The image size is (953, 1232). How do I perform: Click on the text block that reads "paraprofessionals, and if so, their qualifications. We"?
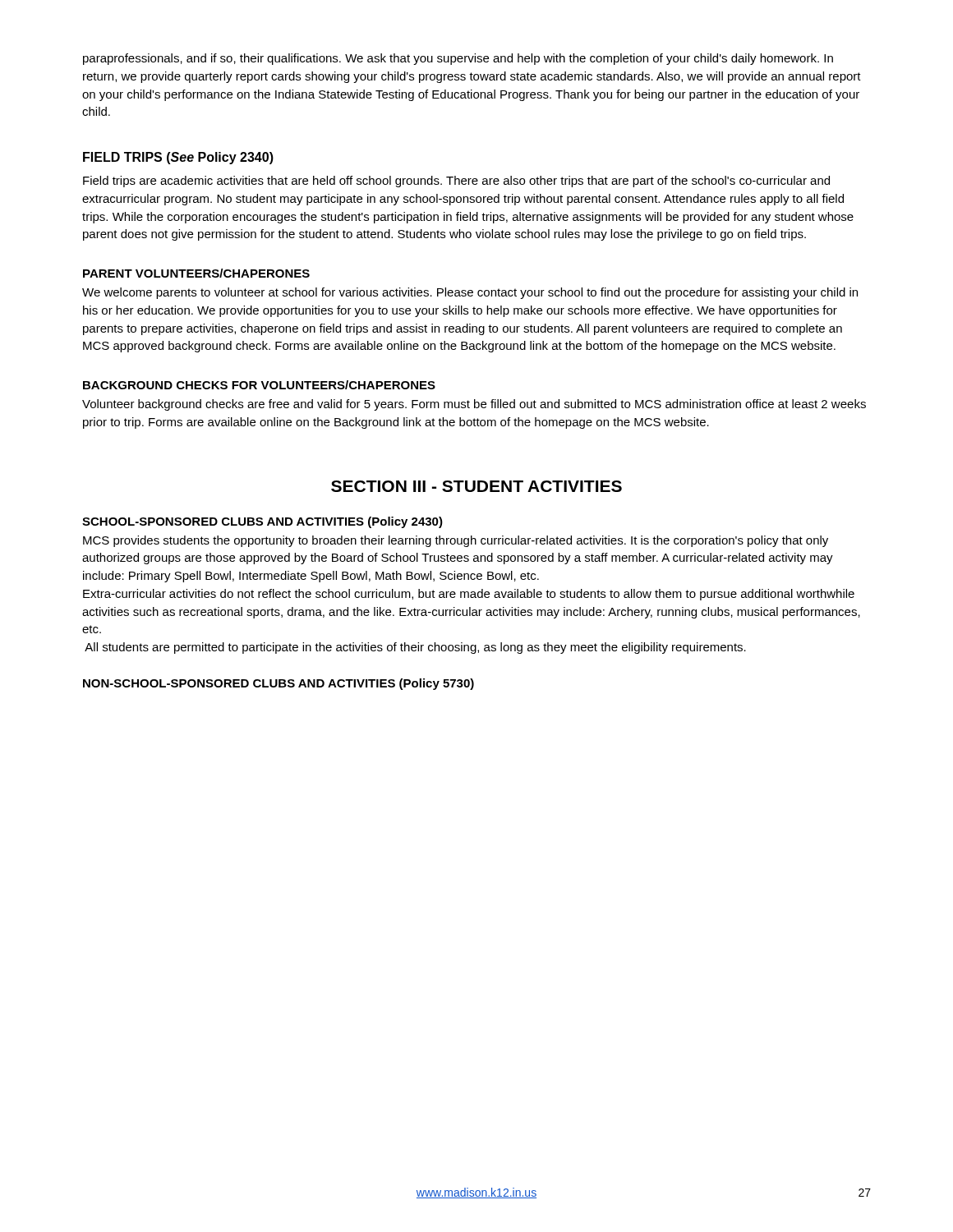pyautogui.click(x=476, y=85)
